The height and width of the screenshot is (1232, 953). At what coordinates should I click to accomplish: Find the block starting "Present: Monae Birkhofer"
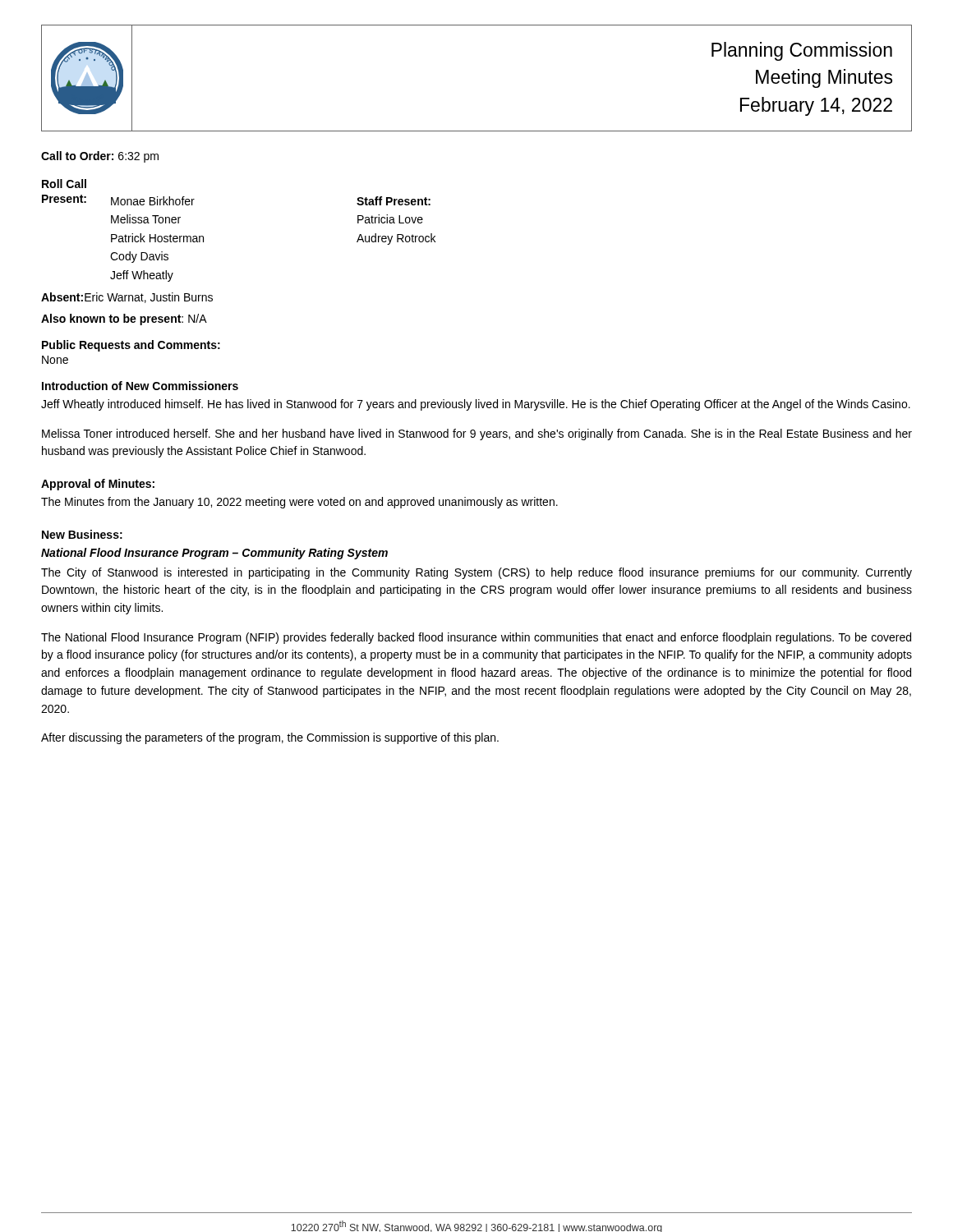click(x=63, y=200)
